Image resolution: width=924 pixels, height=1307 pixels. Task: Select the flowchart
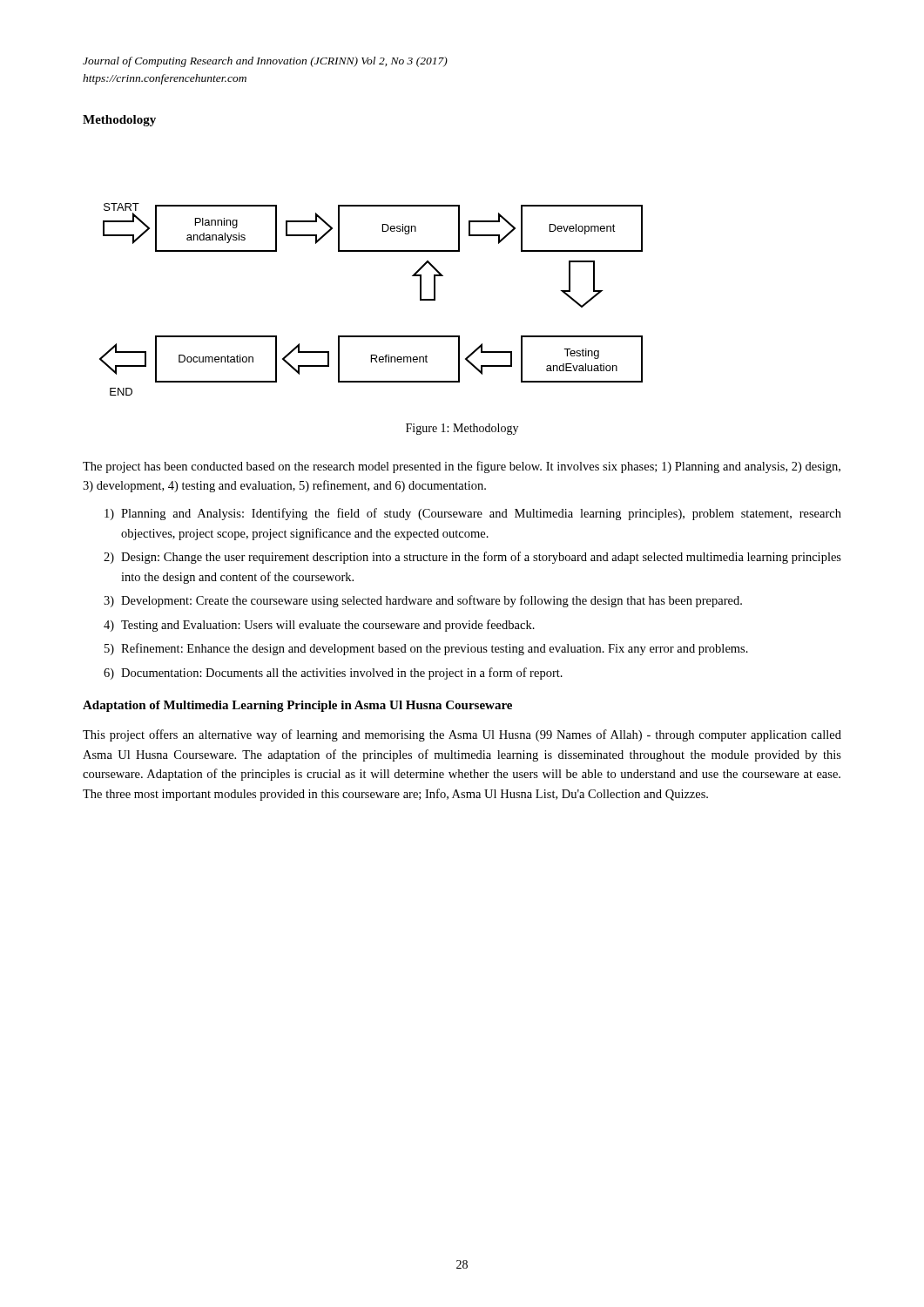(462, 278)
